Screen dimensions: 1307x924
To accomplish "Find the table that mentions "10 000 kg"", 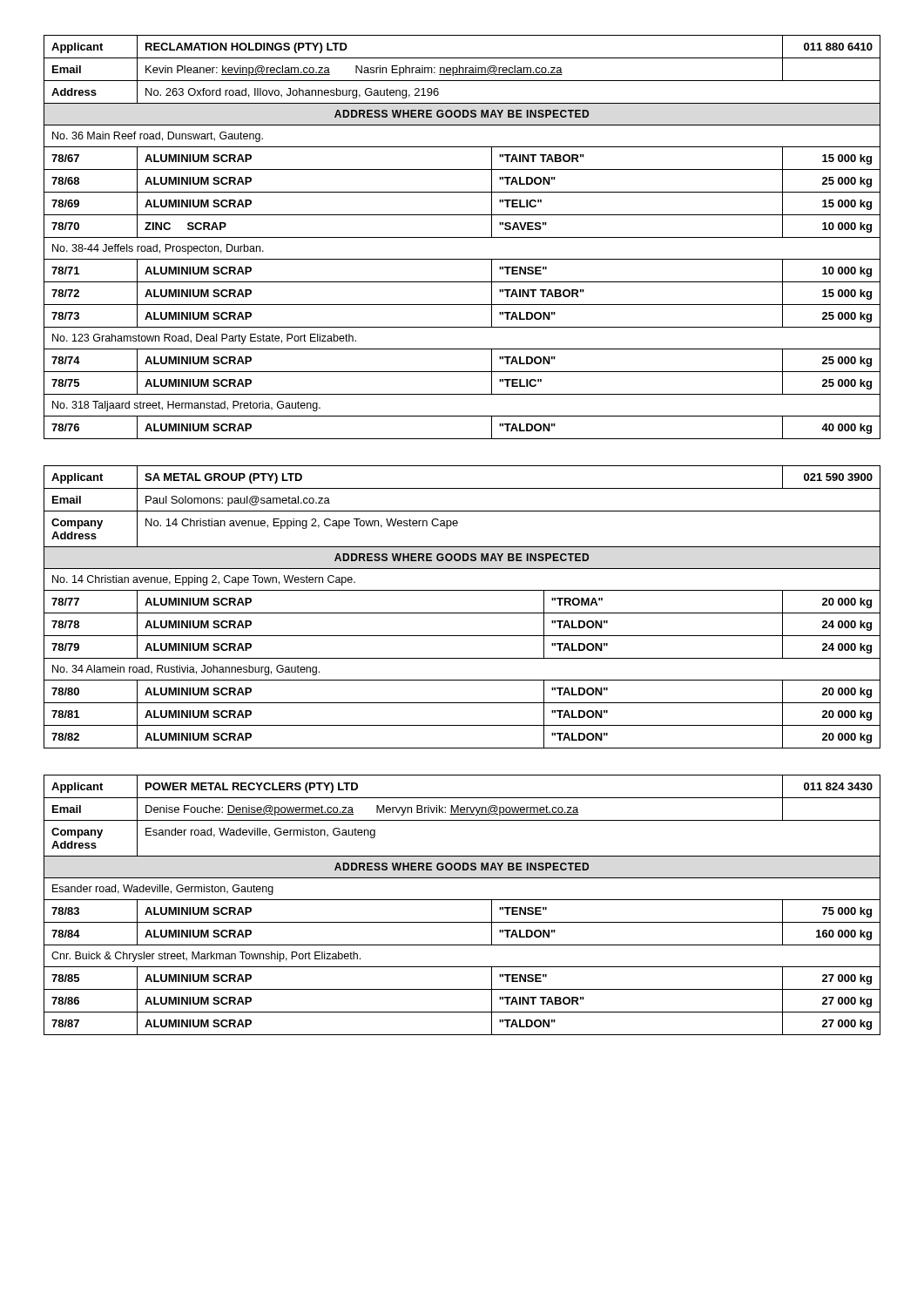I will (x=462, y=237).
